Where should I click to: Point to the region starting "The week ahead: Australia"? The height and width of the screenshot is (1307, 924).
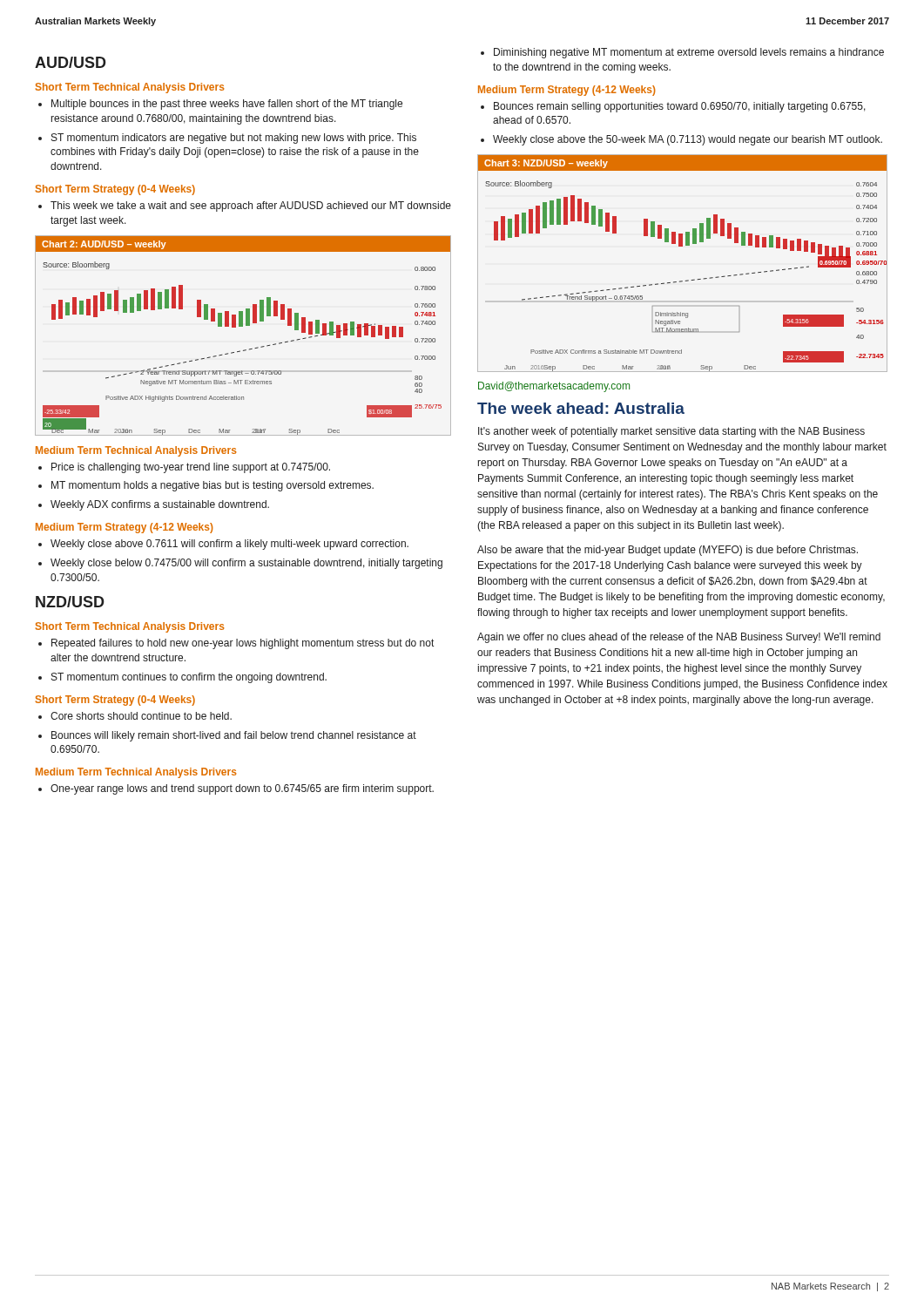coord(581,408)
